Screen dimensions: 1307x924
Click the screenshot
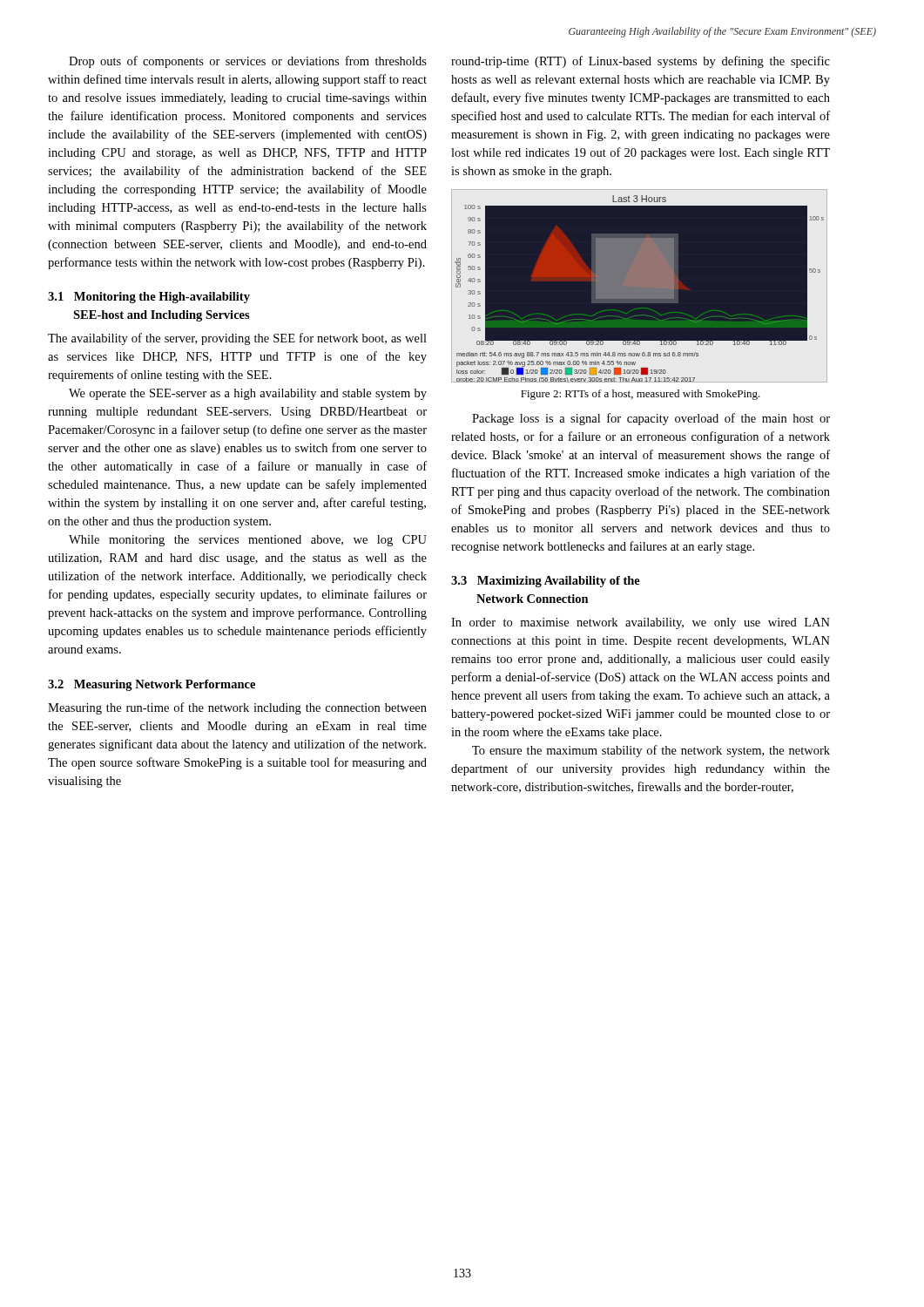tap(639, 286)
